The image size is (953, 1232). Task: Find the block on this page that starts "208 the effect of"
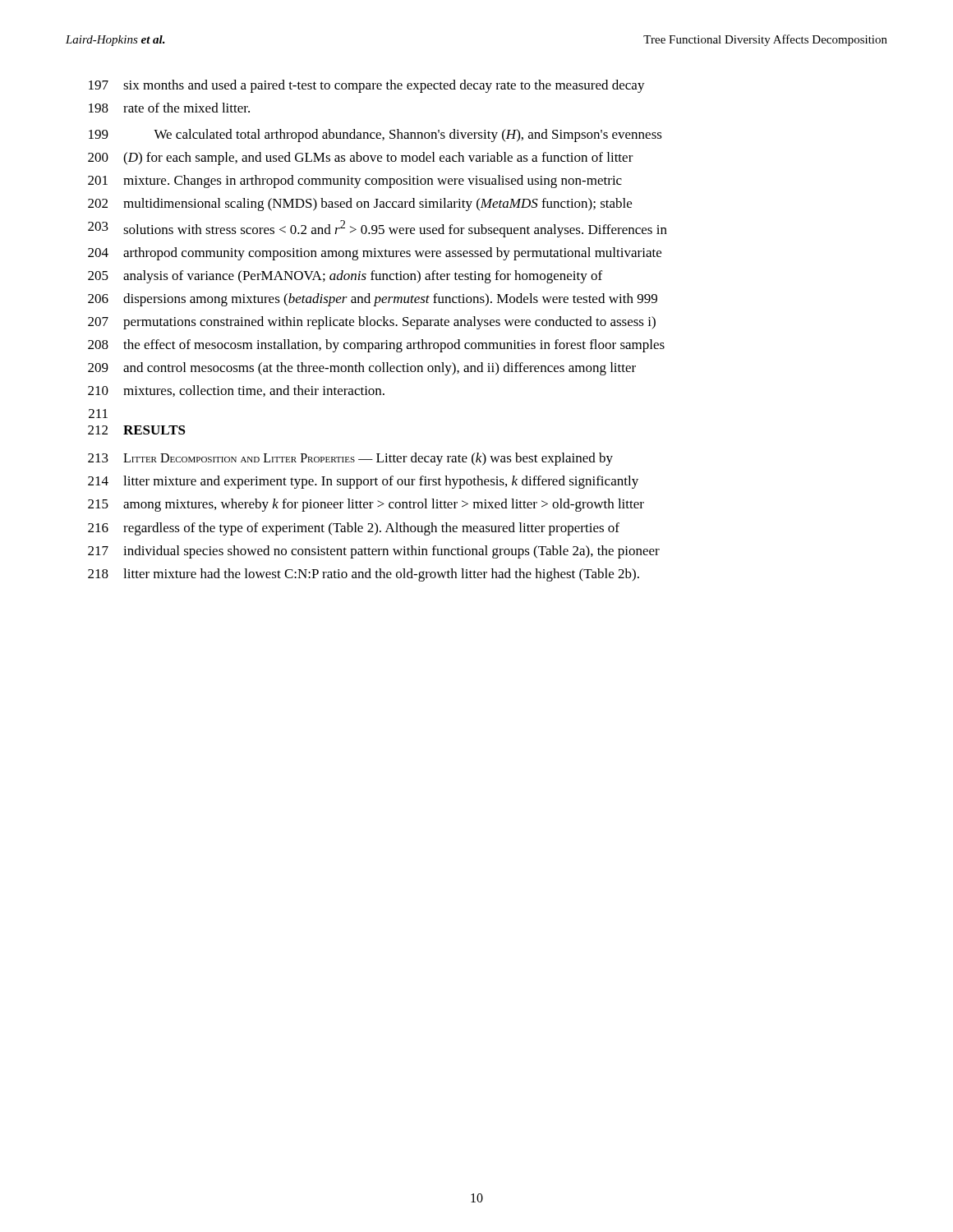(x=476, y=345)
